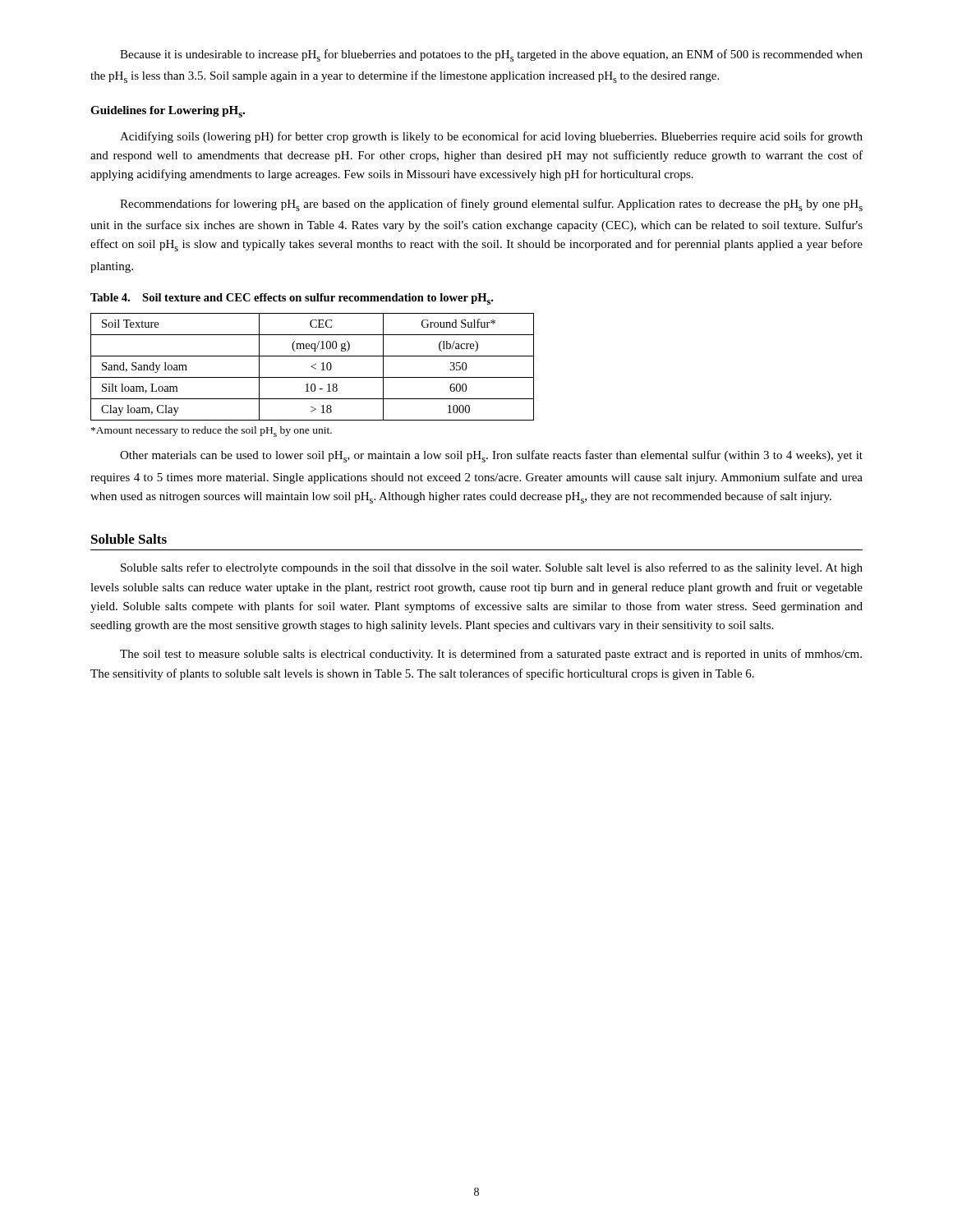Locate the text block starting "The soil test to measure soluble salts"
Image resolution: width=953 pixels, height=1232 pixels.
[476, 664]
